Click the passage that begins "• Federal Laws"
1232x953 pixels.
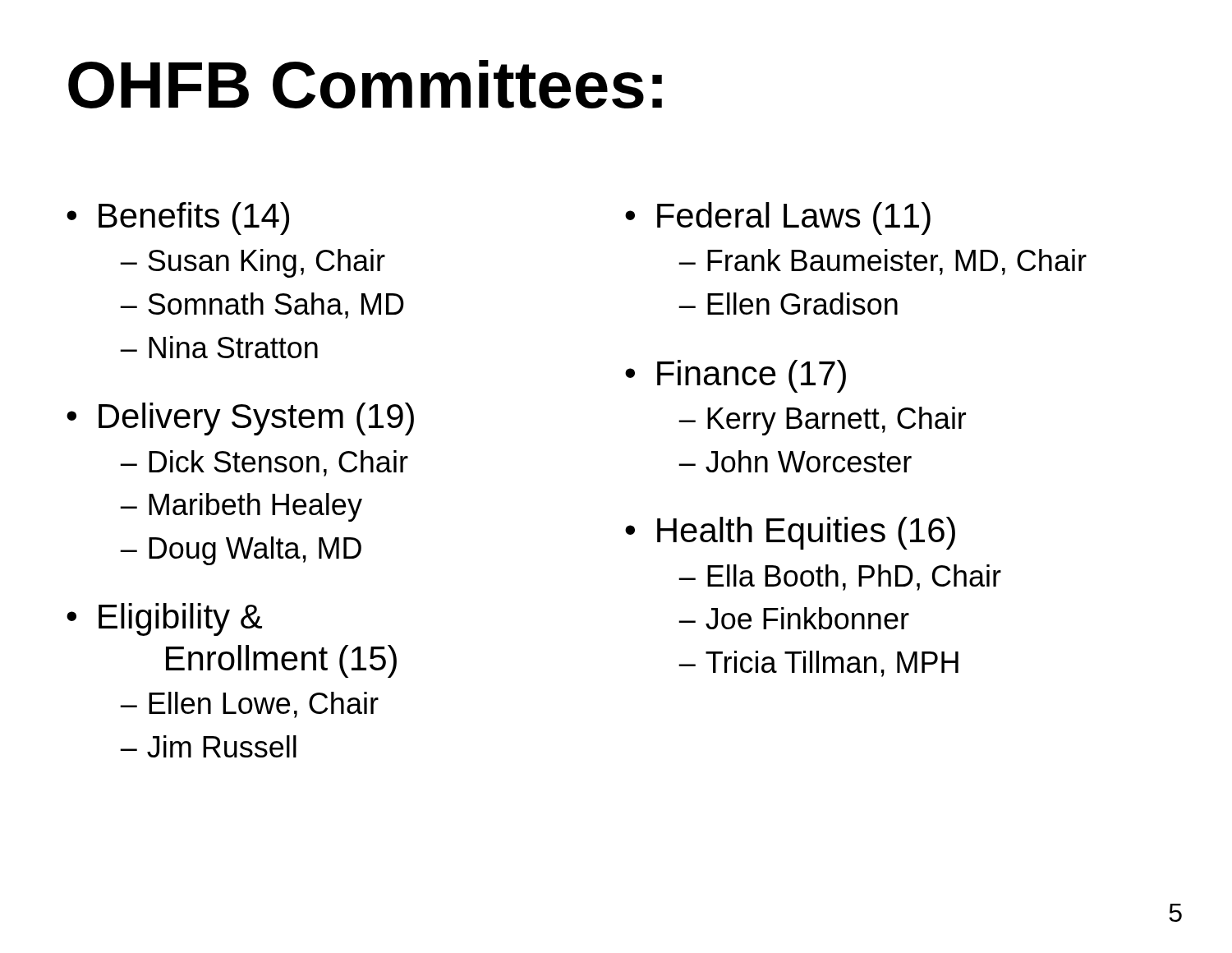[855, 267]
